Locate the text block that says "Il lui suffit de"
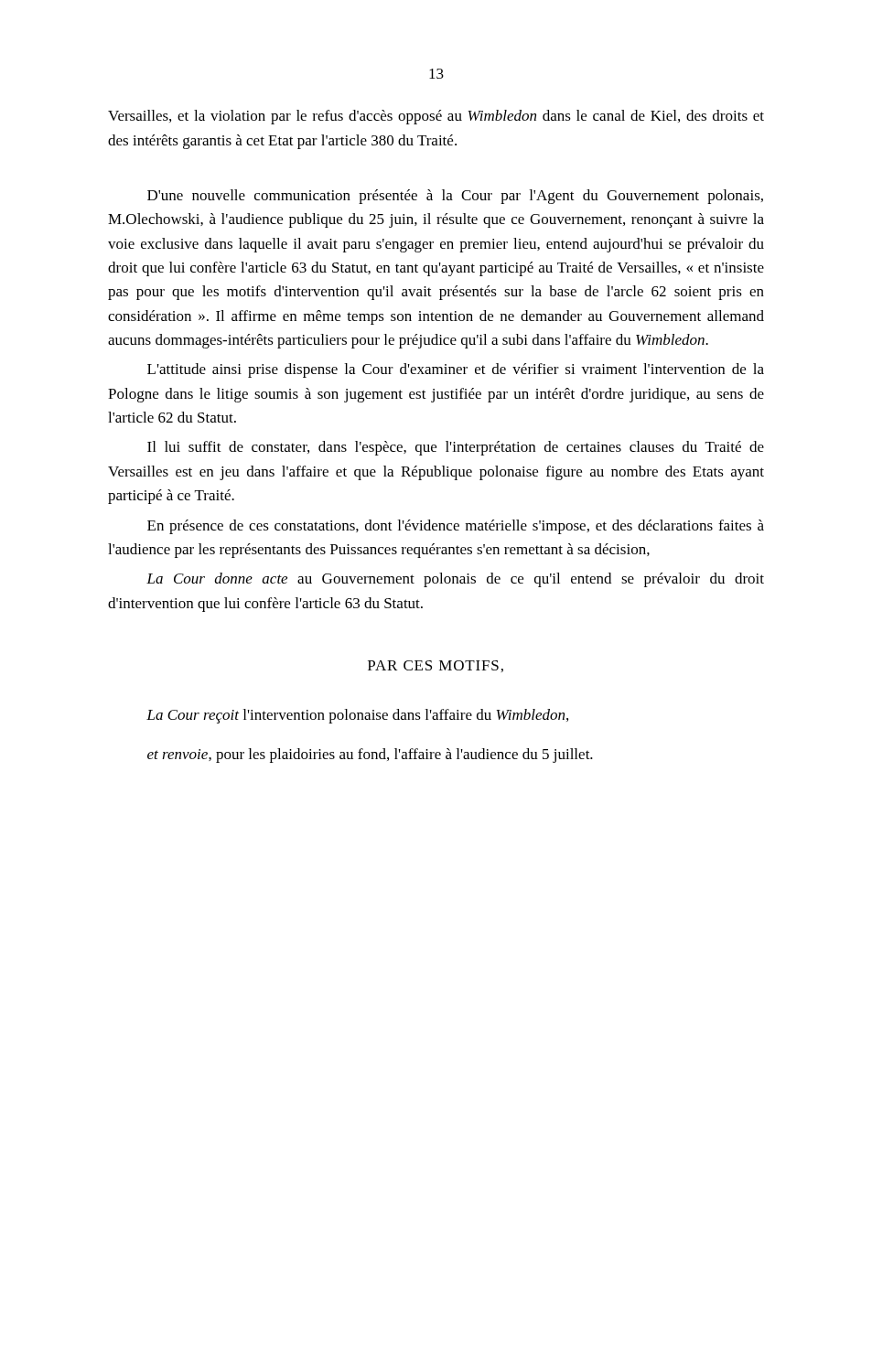 click(436, 471)
